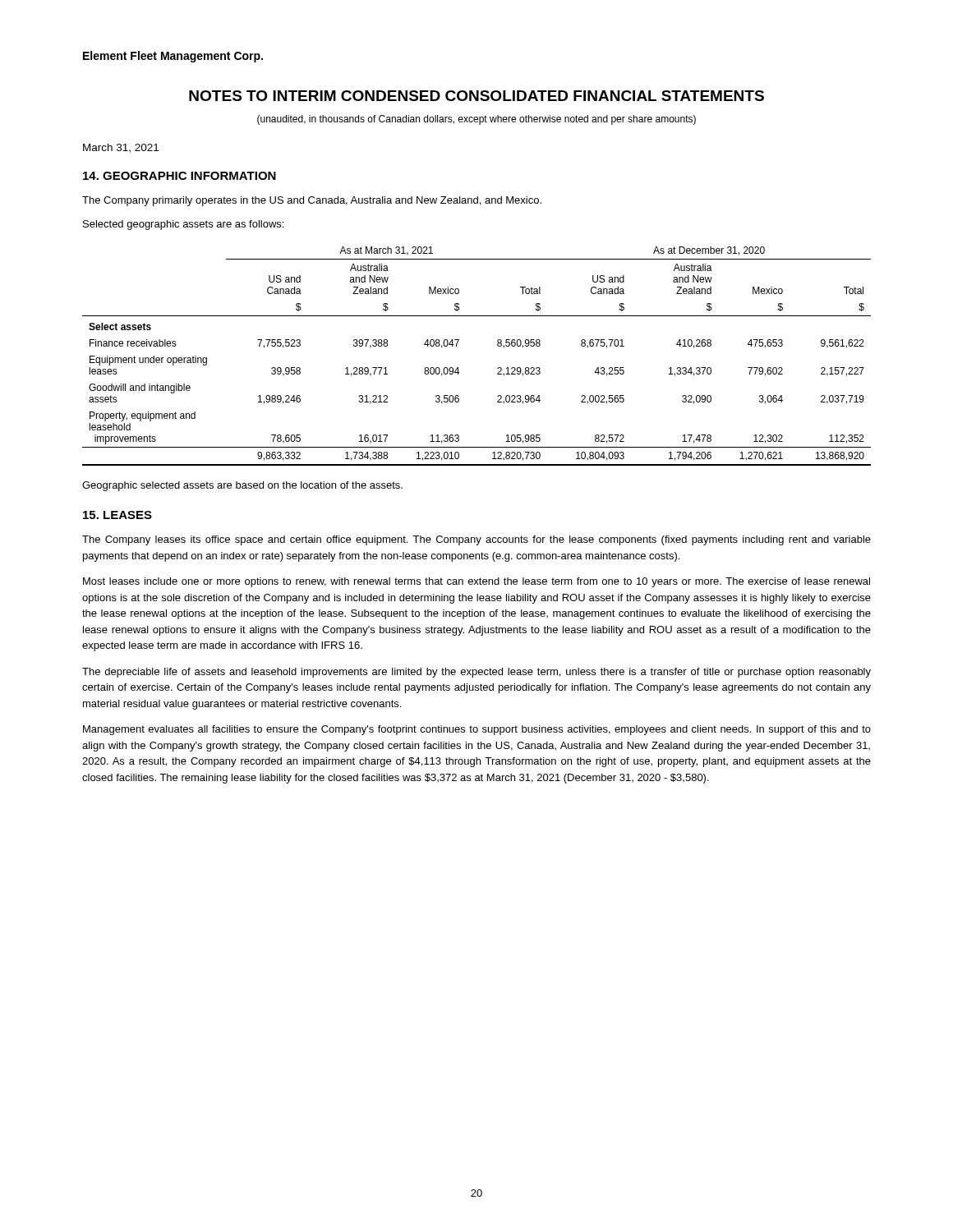Viewport: 953px width, 1232px height.
Task: Point to "March 31, 2021"
Action: [x=121, y=147]
